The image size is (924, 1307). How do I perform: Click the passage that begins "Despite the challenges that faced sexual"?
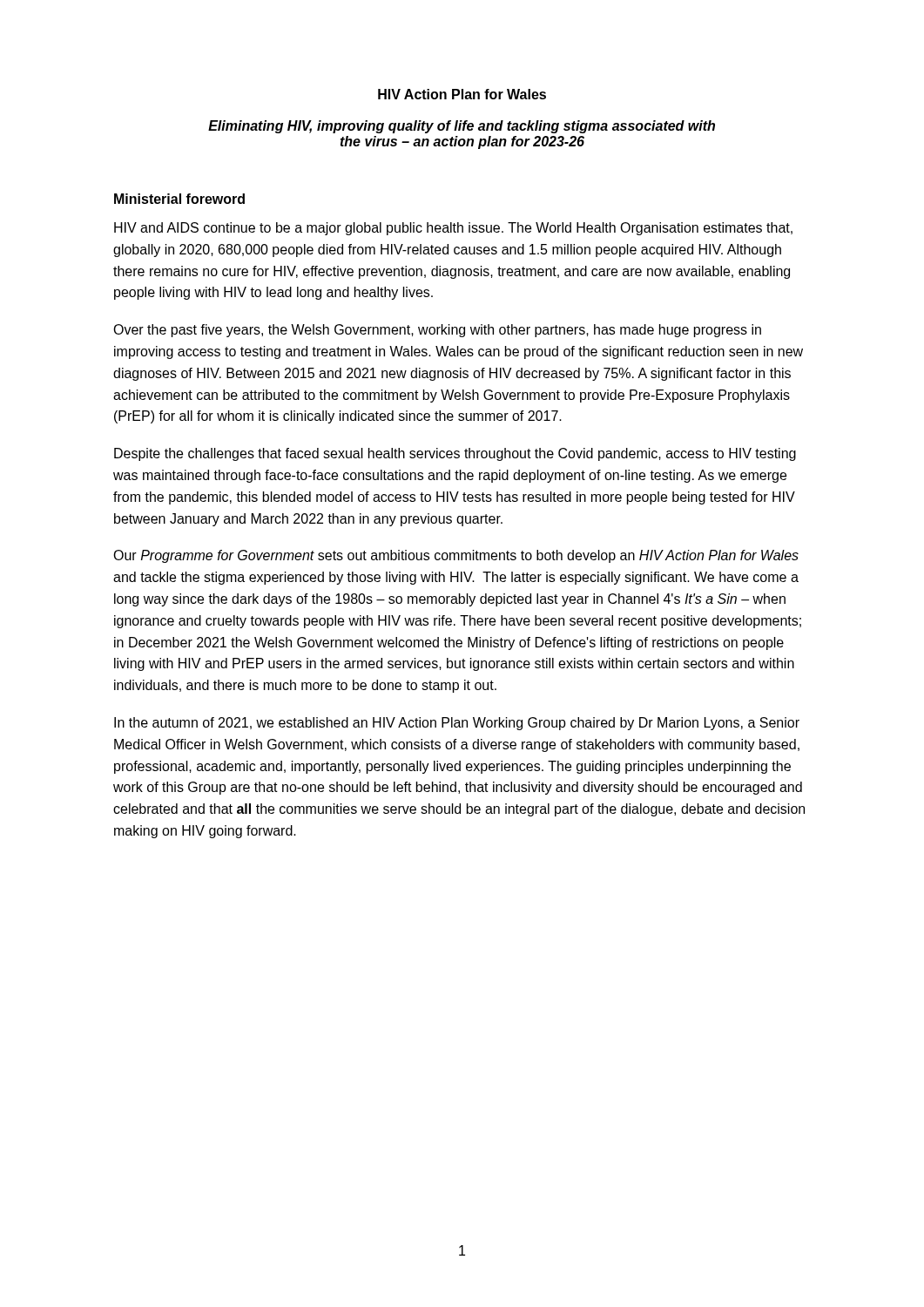(455, 486)
